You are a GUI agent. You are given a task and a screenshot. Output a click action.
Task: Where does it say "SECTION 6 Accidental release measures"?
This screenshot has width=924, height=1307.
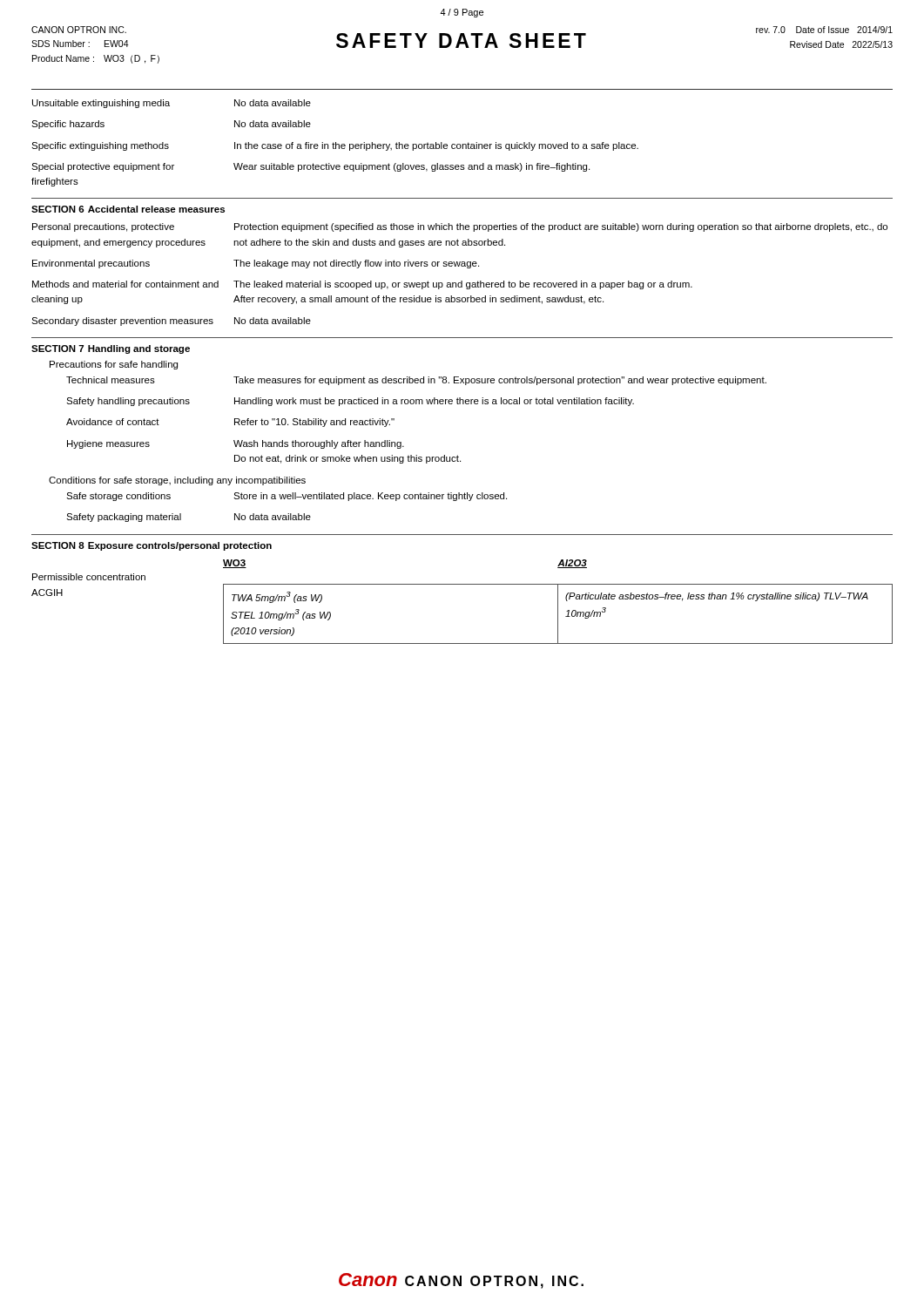128,209
